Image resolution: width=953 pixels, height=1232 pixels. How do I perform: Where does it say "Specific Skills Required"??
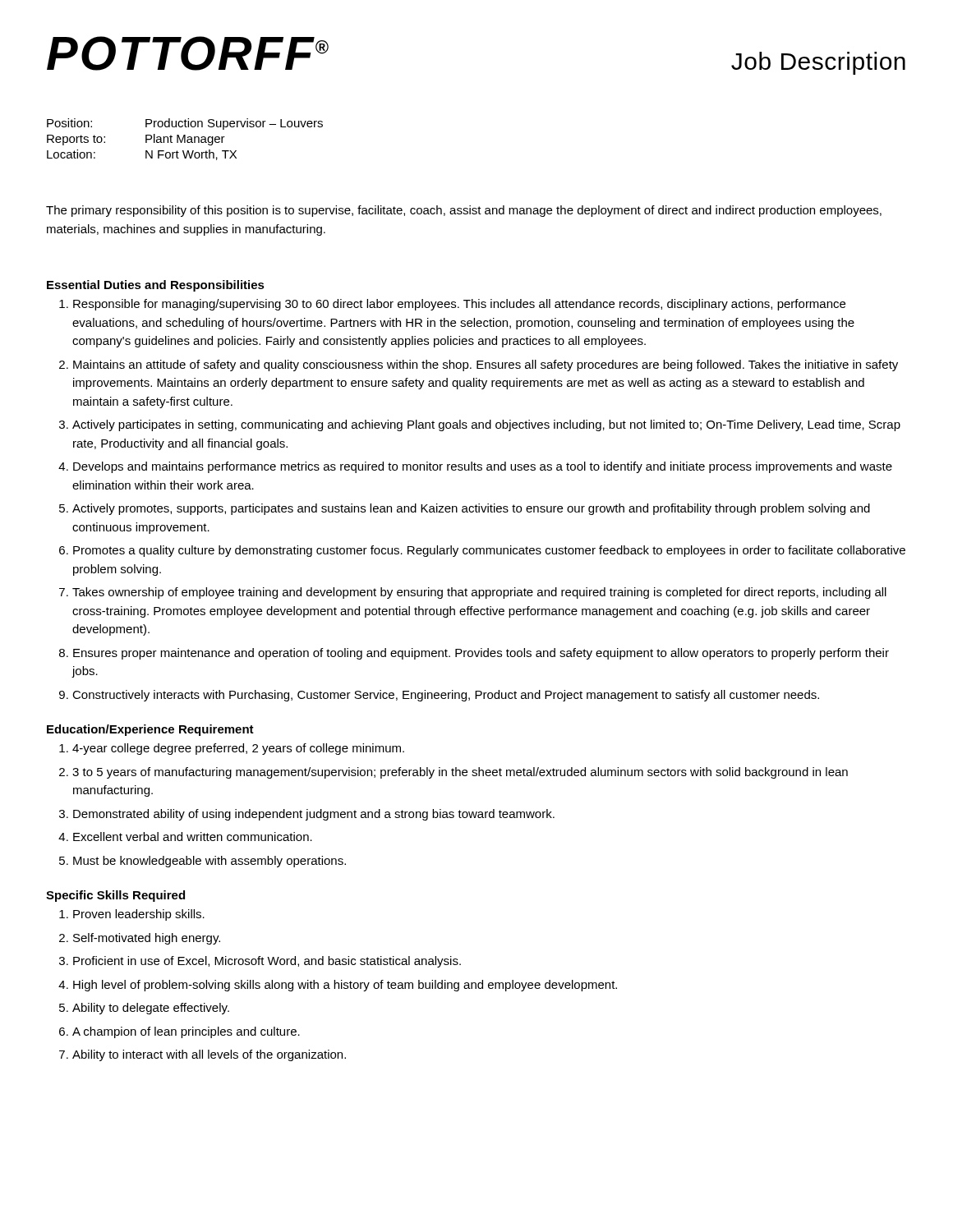pos(116,895)
